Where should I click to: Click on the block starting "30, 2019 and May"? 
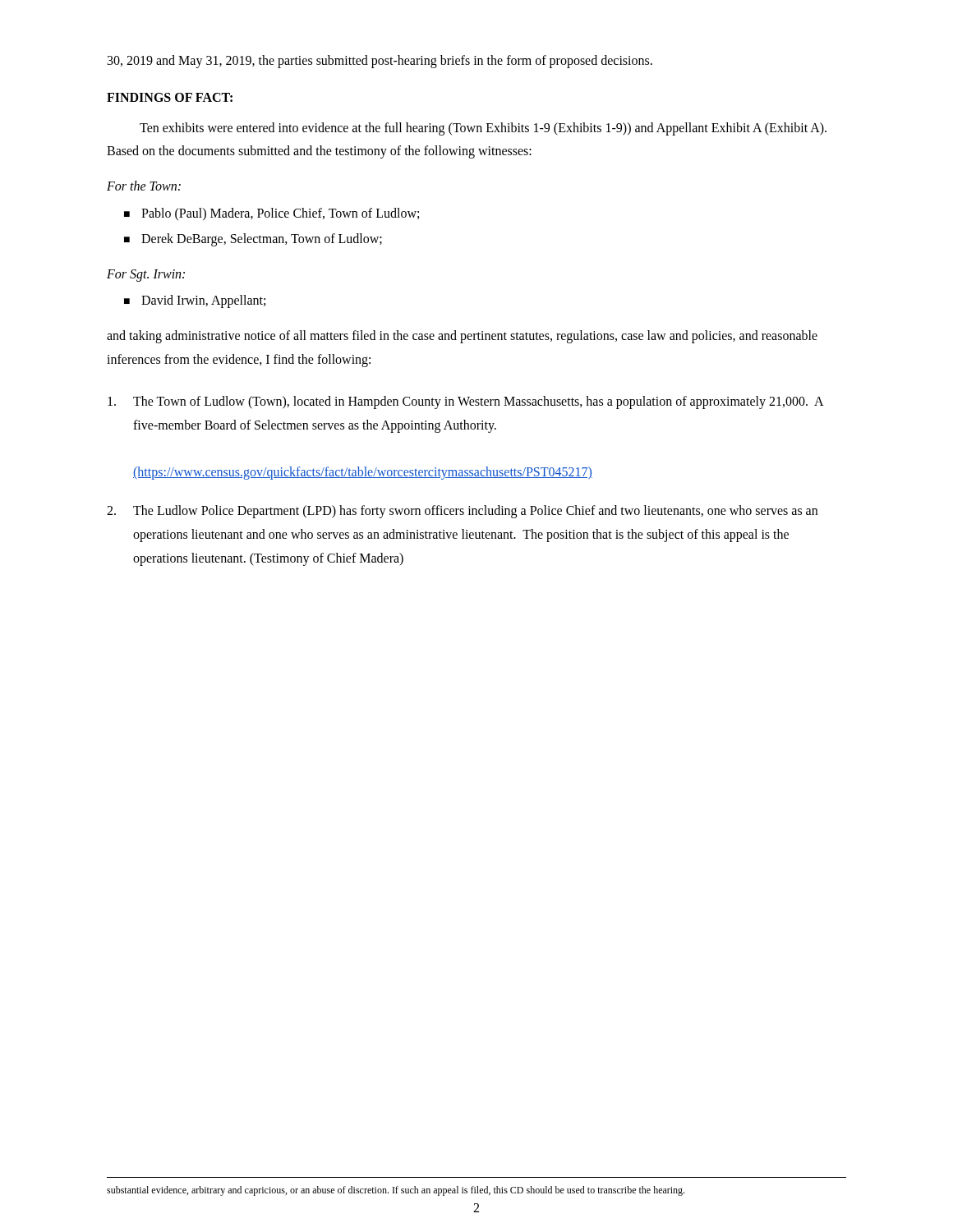380,60
